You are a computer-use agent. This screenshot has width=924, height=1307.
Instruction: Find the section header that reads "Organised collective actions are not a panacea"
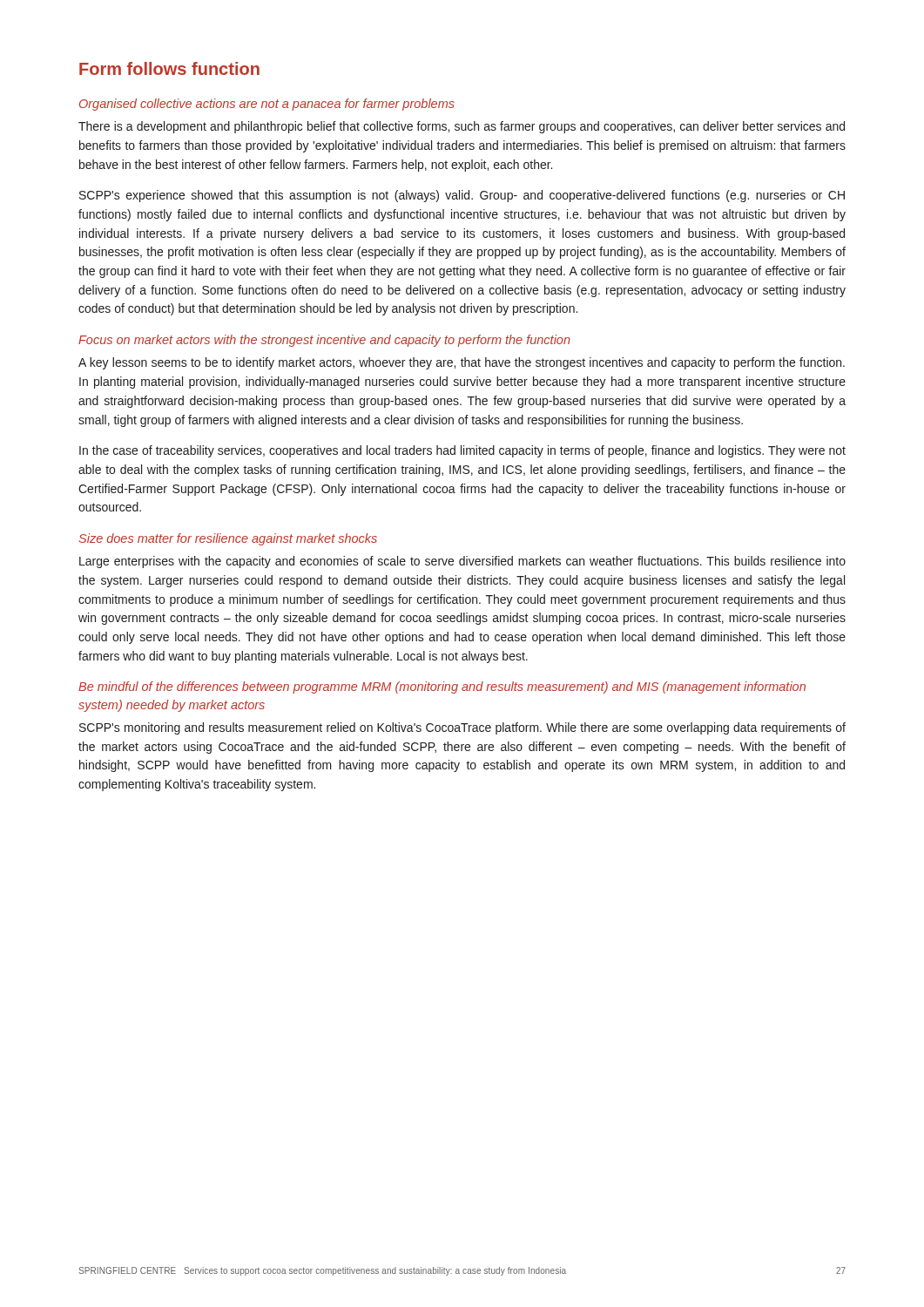pos(266,104)
